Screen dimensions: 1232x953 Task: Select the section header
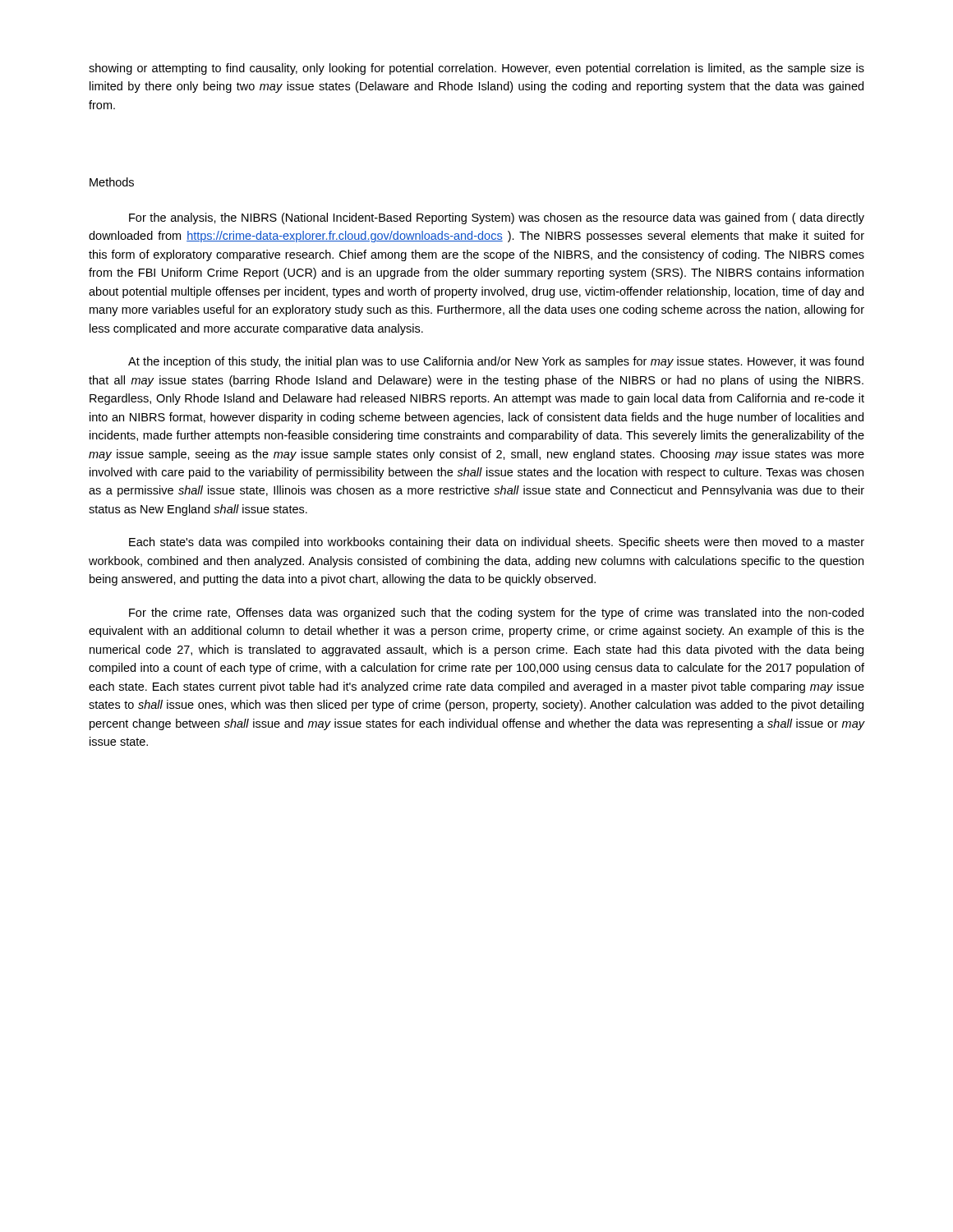click(112, 183)
